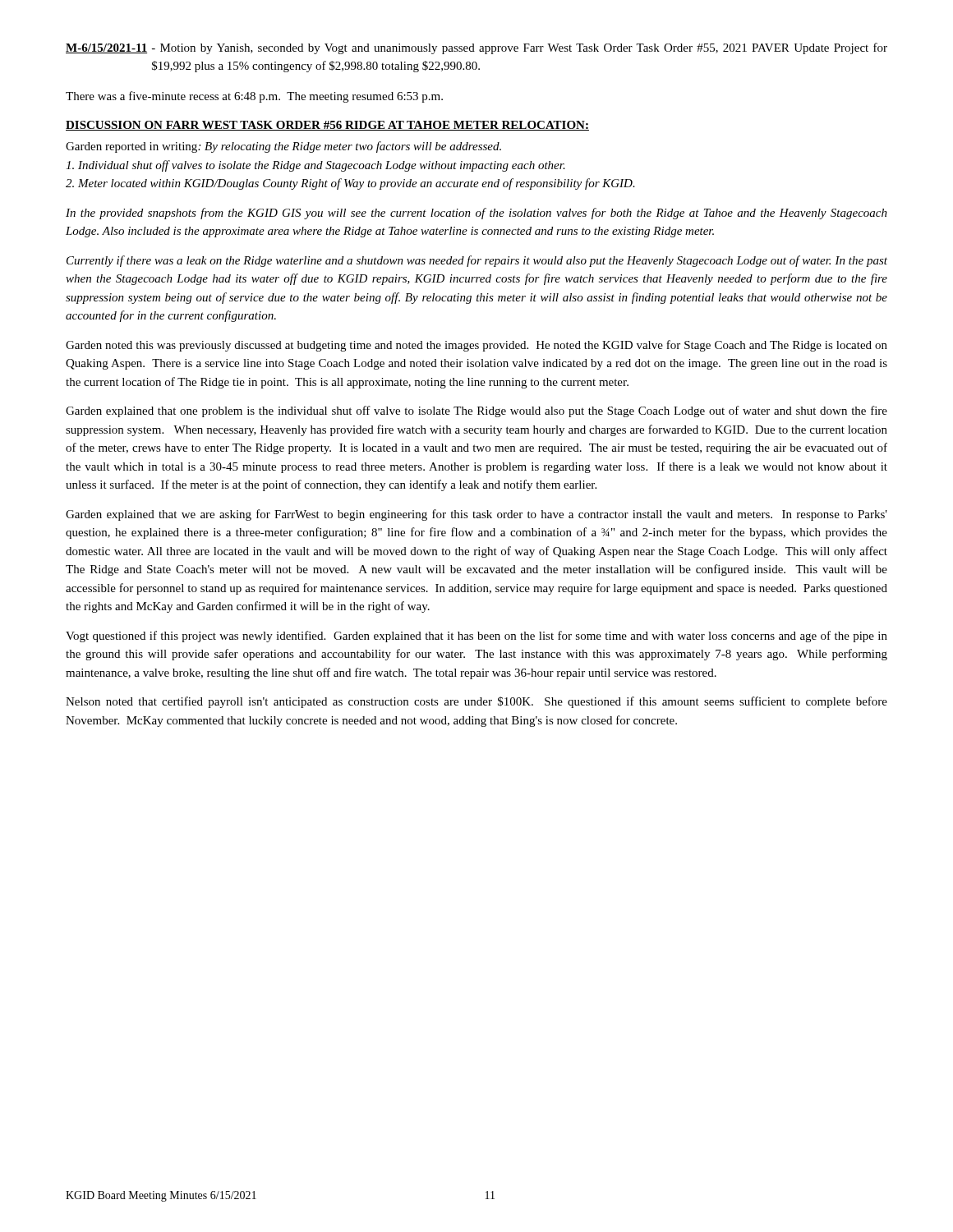Locate the text block that reads "Garden reported in writing: By"
953x1232 pixels.
point(351,165)
